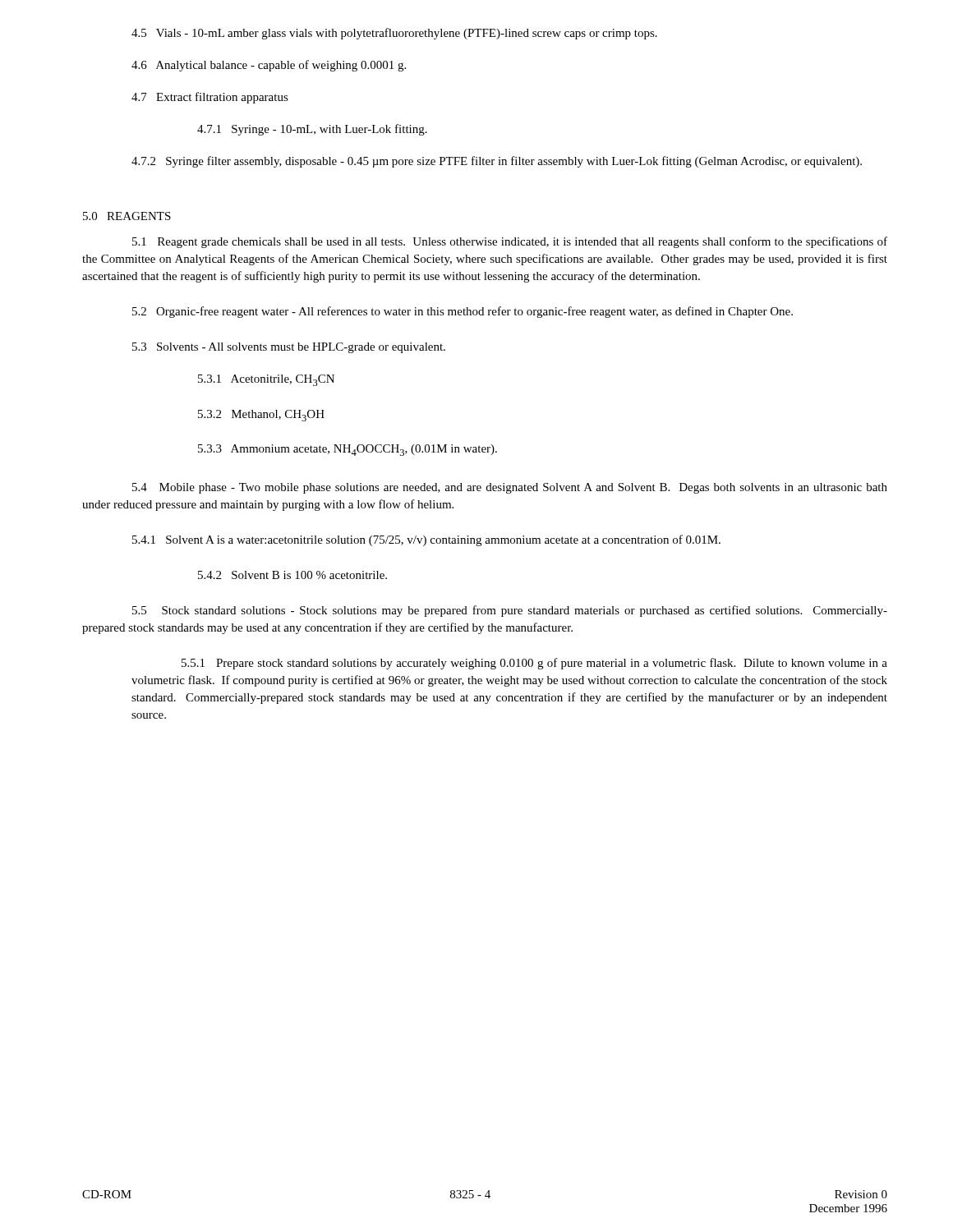Find the passage starting "4.1 Solvent A is a water:acetonitrile solution (75/25,"
953x1232 pixels.
pos(485,540)
